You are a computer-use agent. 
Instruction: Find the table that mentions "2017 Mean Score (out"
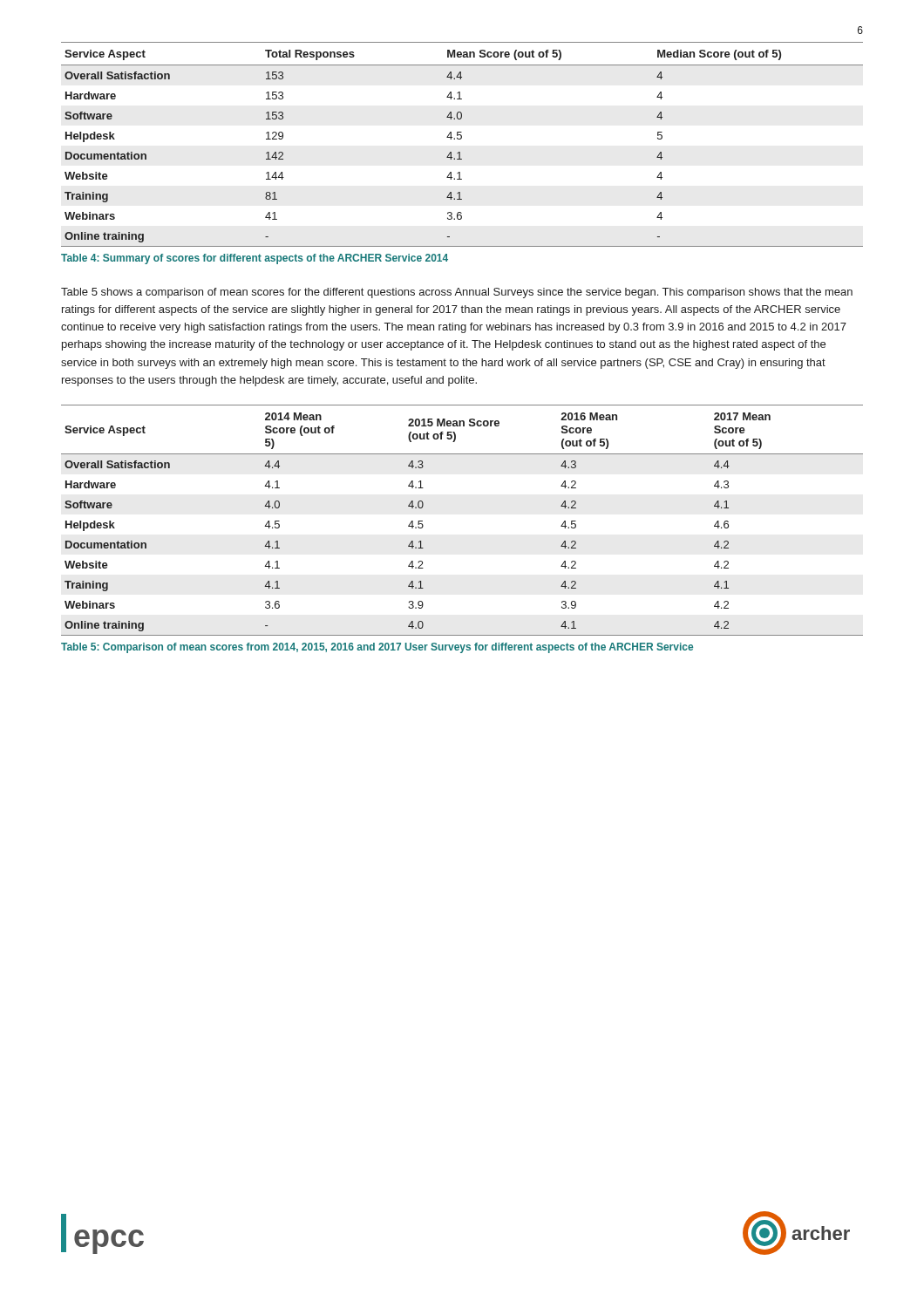point(462,520)
